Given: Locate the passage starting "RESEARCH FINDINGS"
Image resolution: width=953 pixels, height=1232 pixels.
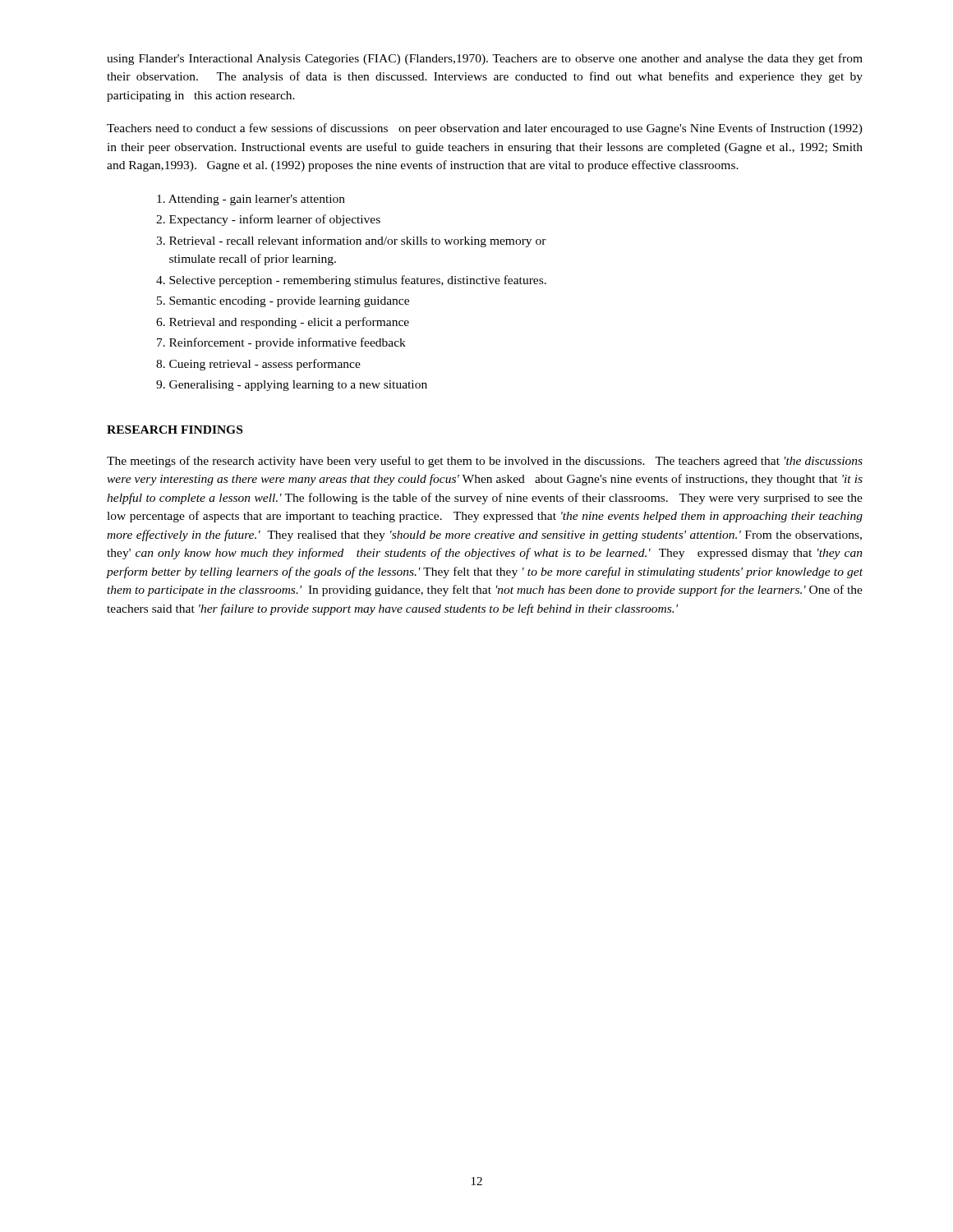Looking at the screenshot, I should pyautogui.click(x=175, y=429).
